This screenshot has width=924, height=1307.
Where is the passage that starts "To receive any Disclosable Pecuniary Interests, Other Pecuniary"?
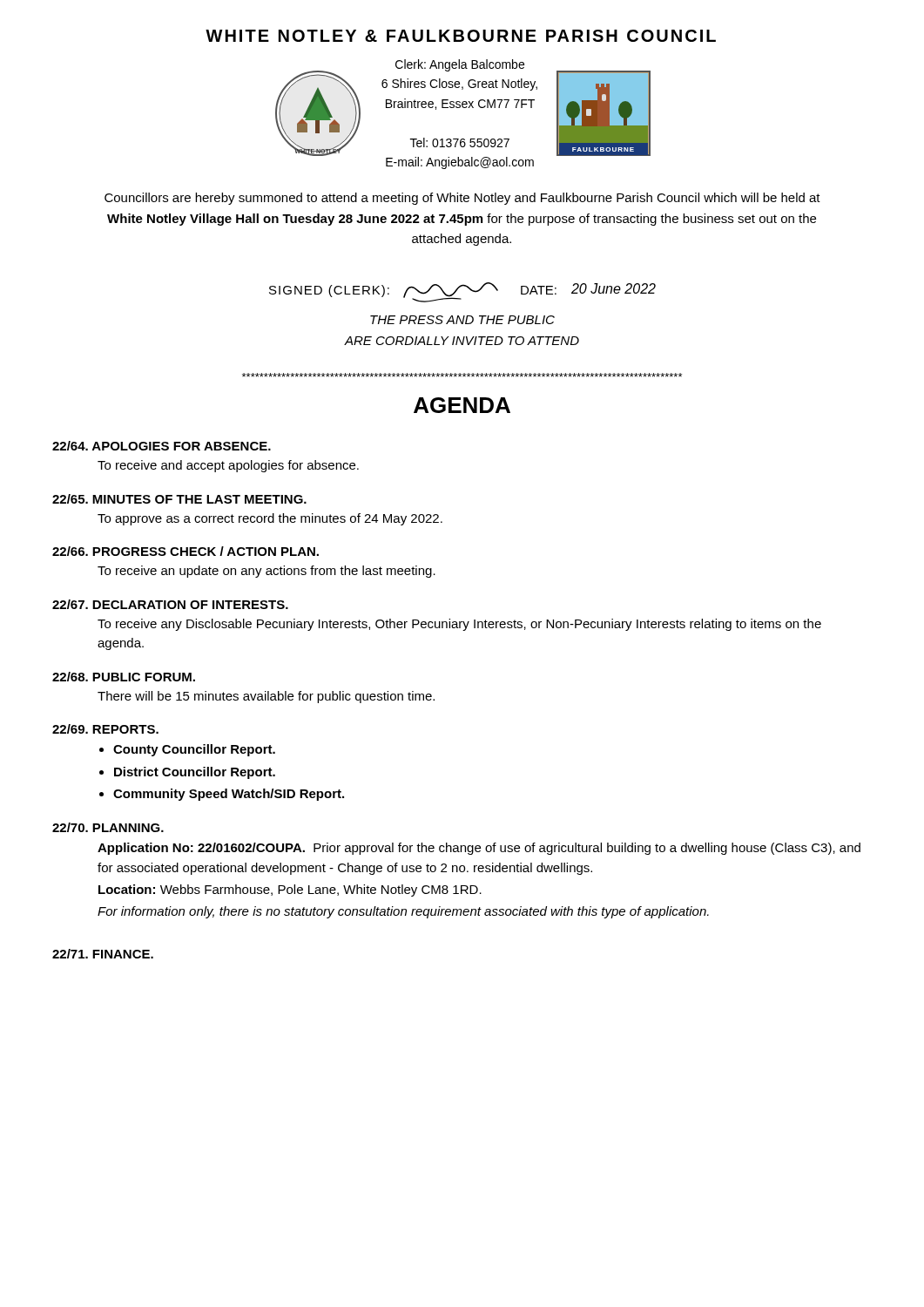[460, 633]
